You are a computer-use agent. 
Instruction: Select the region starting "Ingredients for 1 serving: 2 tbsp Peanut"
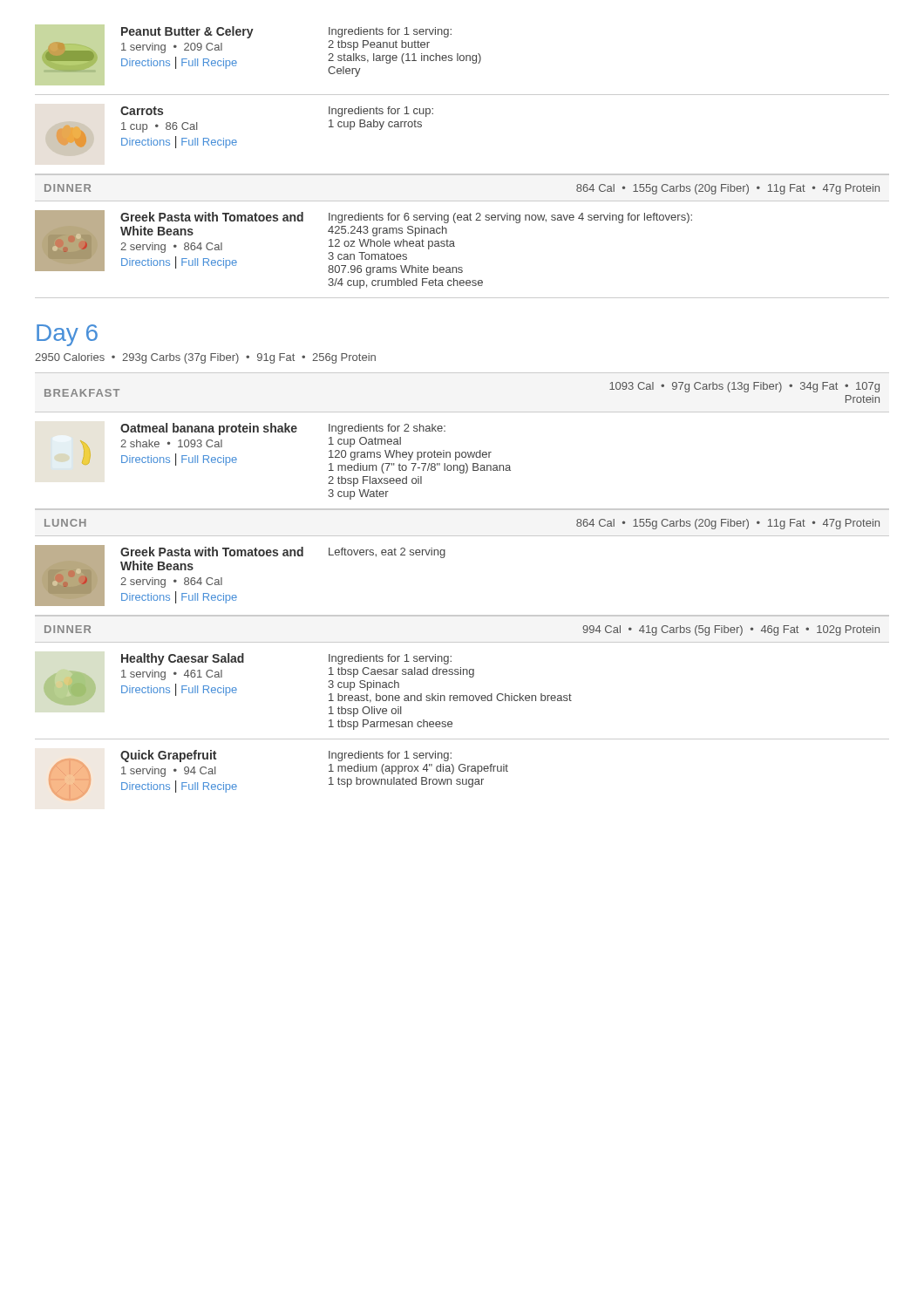coord(405,51)
